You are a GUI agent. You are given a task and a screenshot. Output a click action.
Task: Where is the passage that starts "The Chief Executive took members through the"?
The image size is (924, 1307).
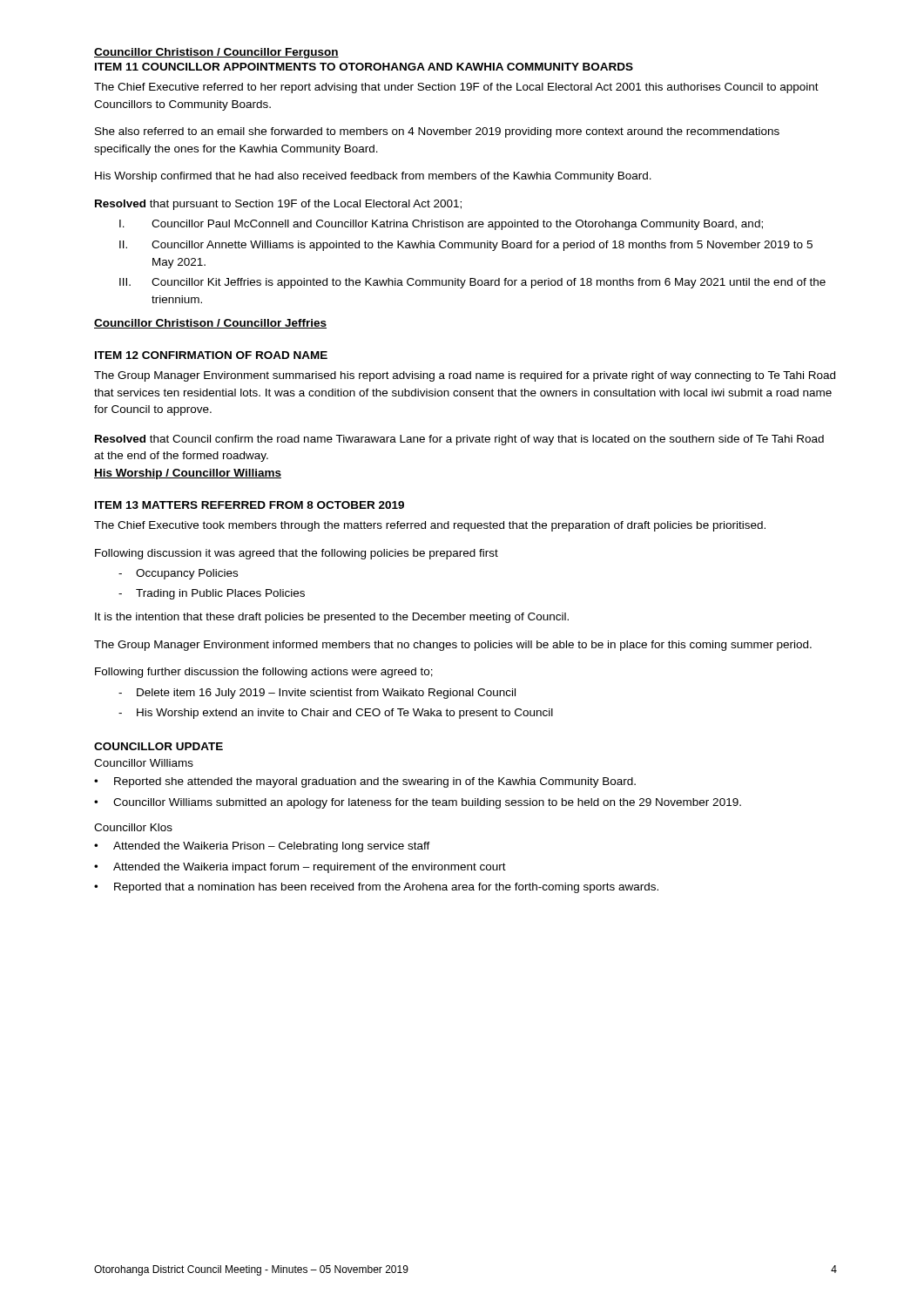click(x=430, y=525)
